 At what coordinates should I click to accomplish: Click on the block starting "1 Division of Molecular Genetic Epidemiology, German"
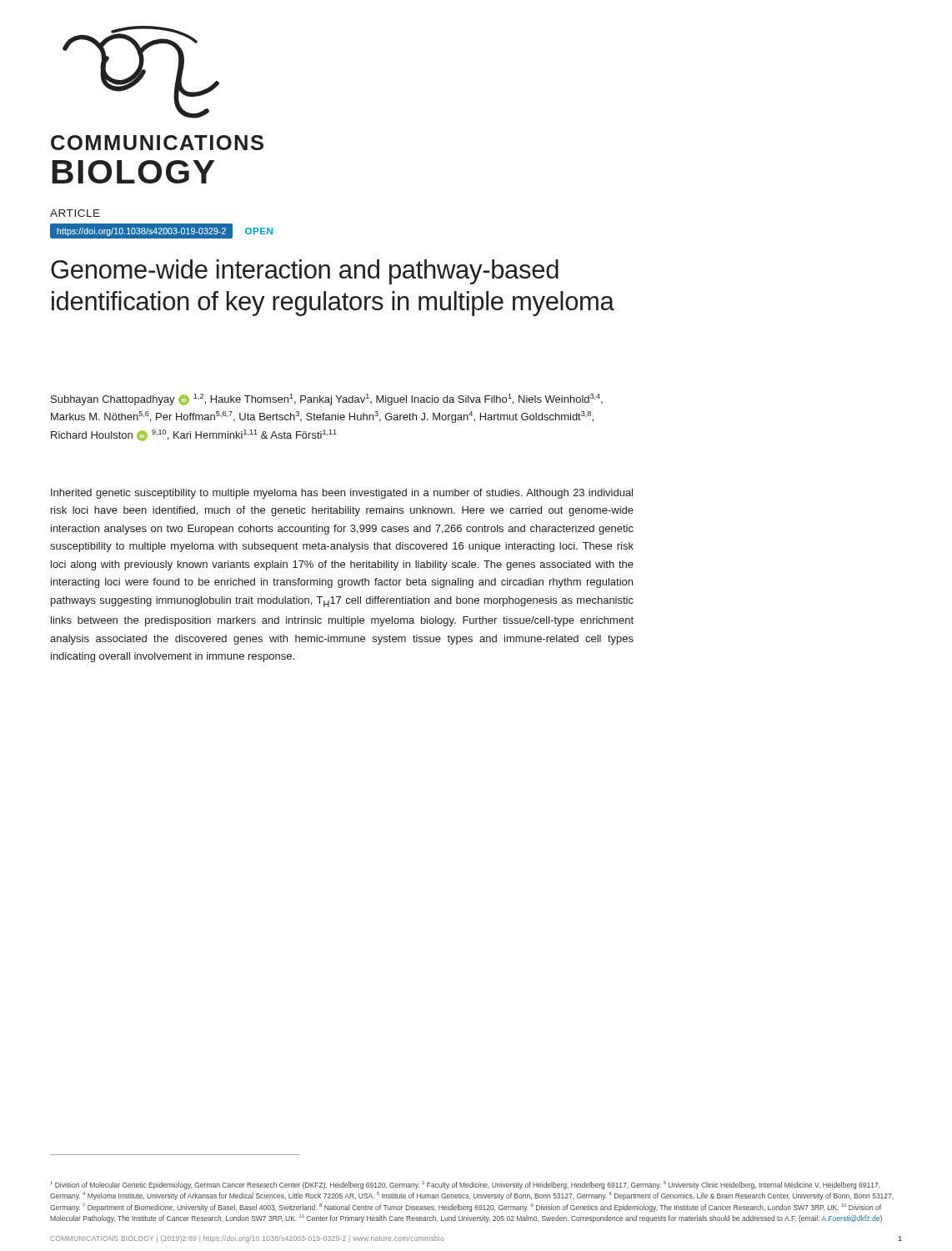point(472,1201)
